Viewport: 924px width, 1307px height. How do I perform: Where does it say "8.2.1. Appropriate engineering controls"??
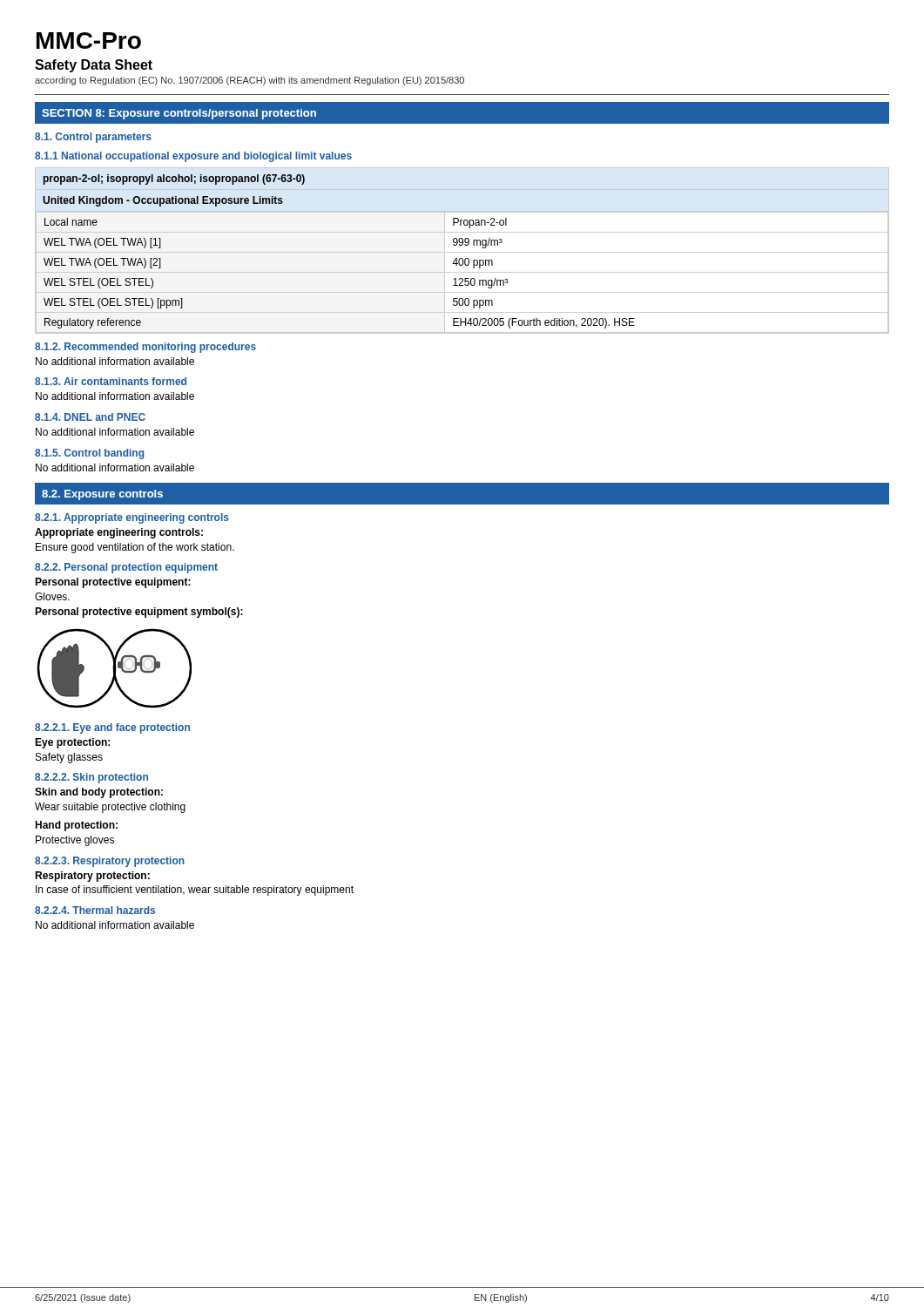click(132, 518)
